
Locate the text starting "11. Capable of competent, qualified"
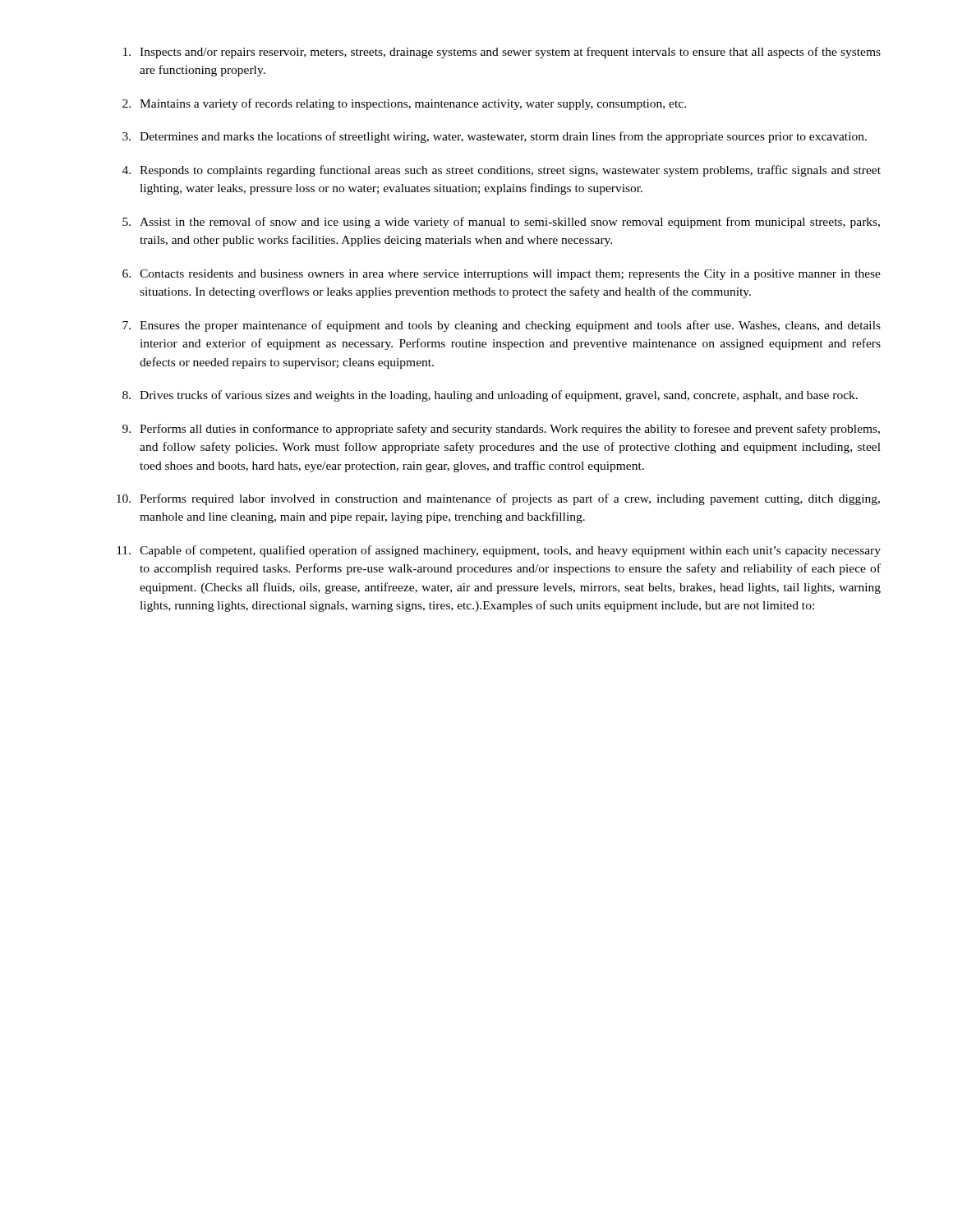(489, 578)
